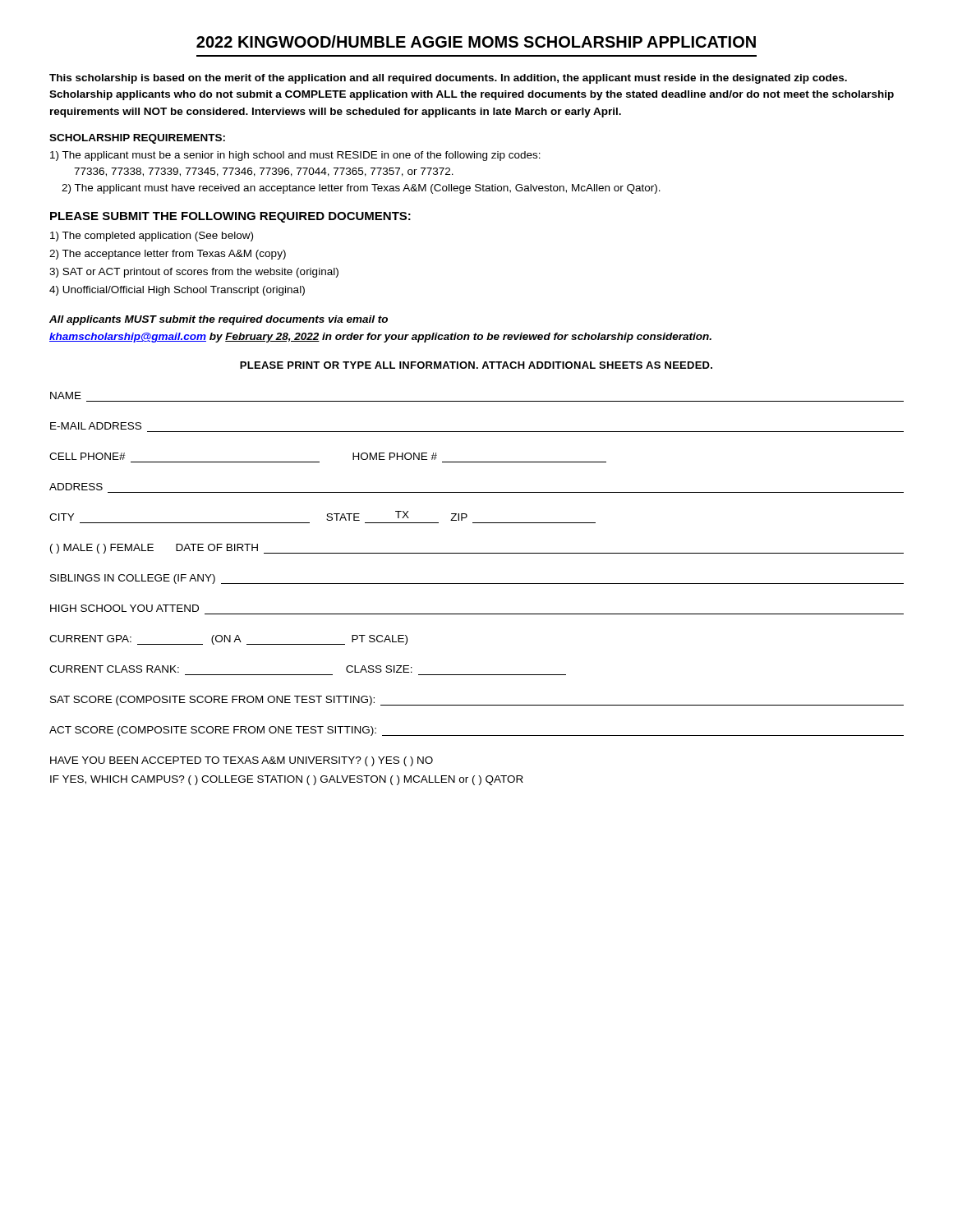Locate the text block starting "All applicants MUST submit the"
Viewport: 953px width, 1232px height.
pos(381,328)
